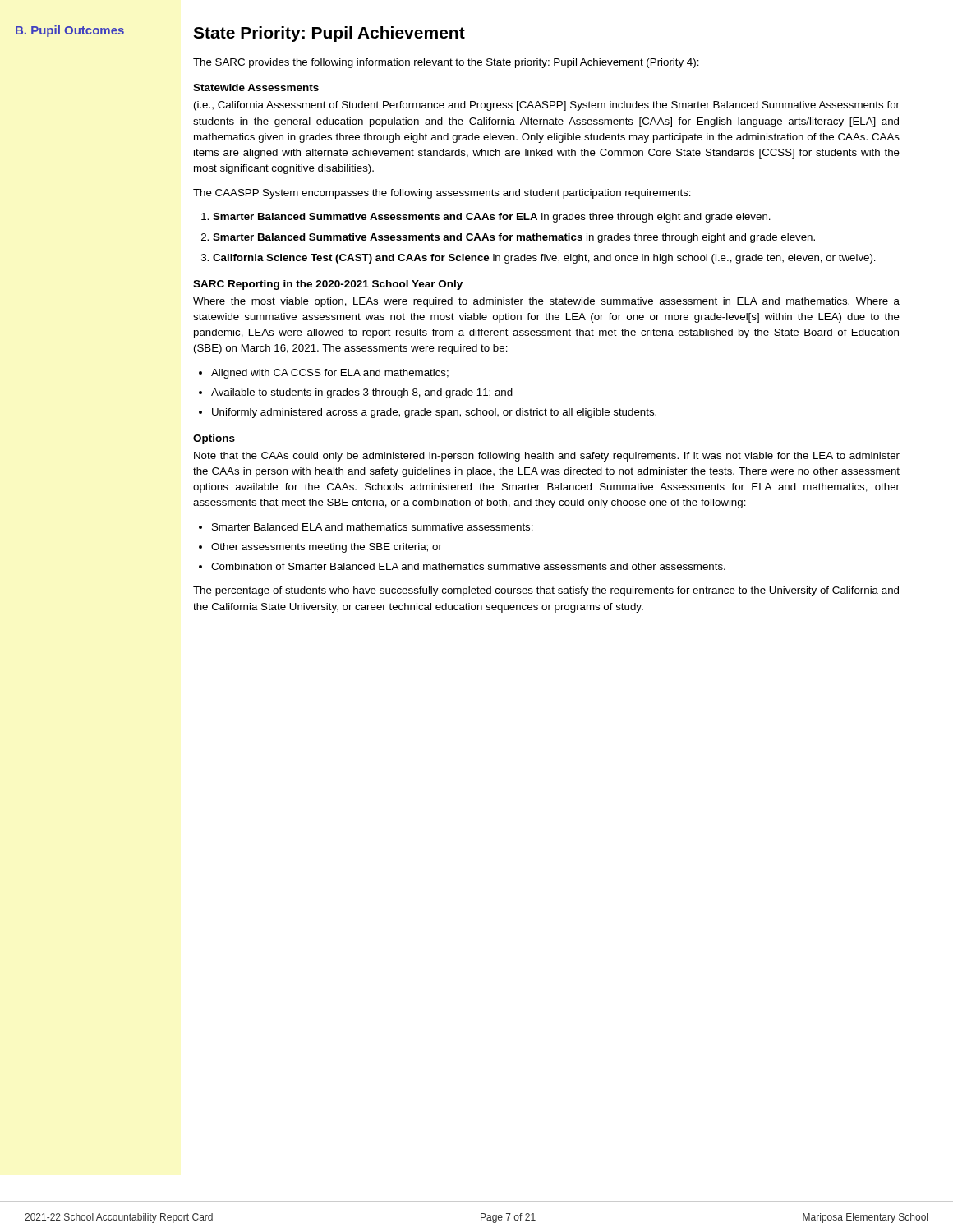Point to "Other assessments meeting the SBE criteria; or"

point(326,547)
